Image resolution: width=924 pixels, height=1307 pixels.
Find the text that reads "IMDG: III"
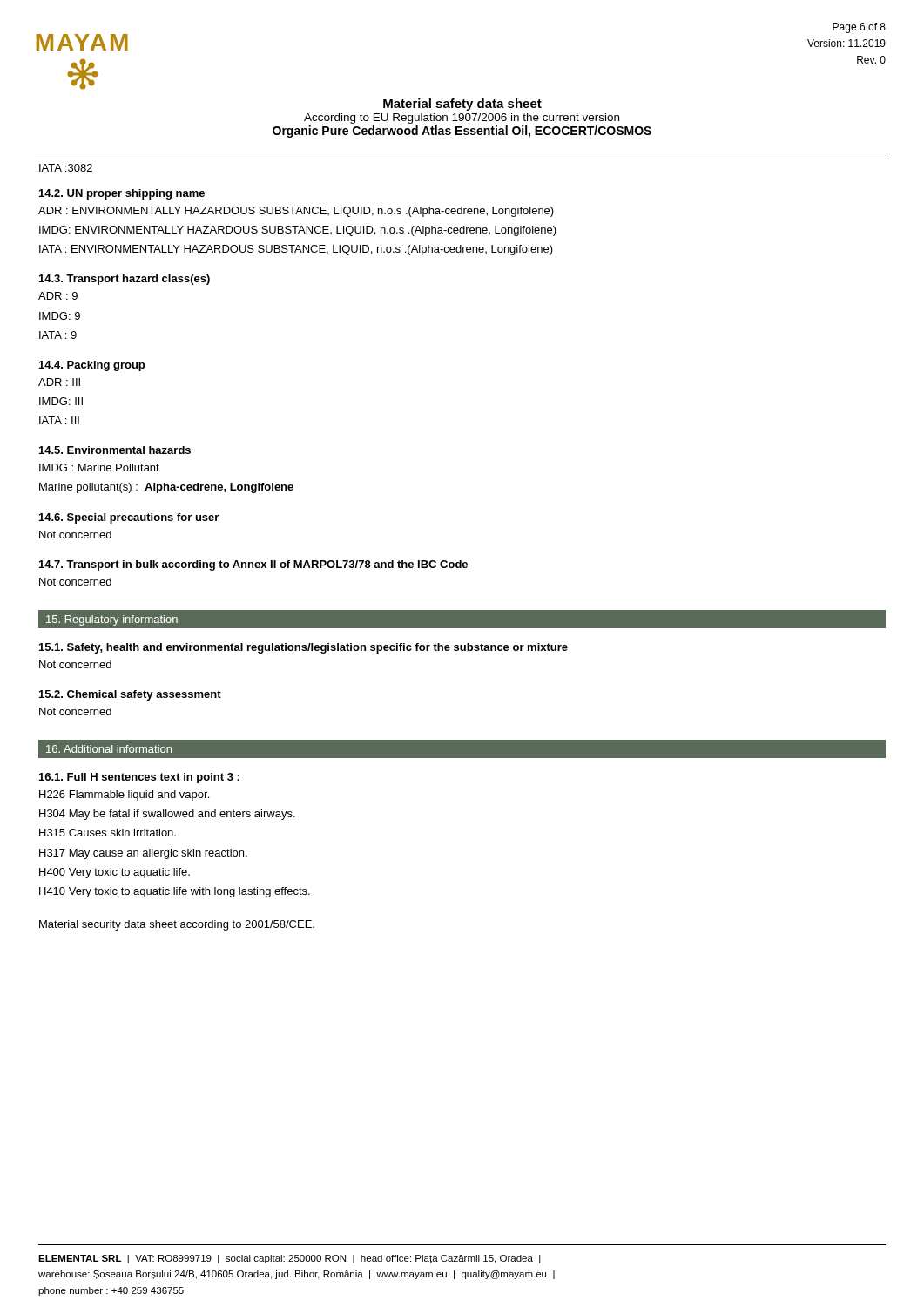pyautogui.click(x=61, y=401)
